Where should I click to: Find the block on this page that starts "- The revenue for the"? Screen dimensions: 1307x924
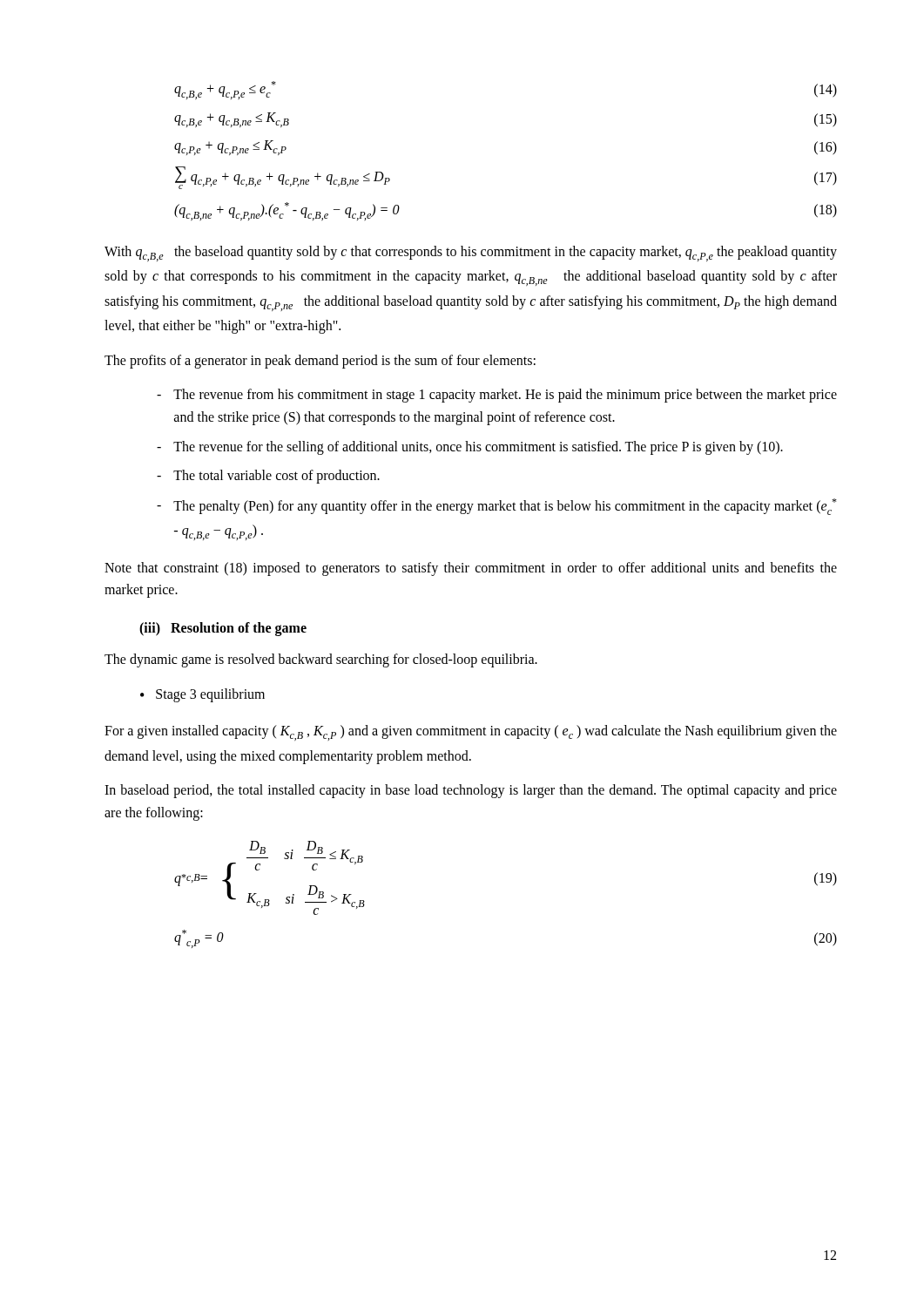point(497,446)
